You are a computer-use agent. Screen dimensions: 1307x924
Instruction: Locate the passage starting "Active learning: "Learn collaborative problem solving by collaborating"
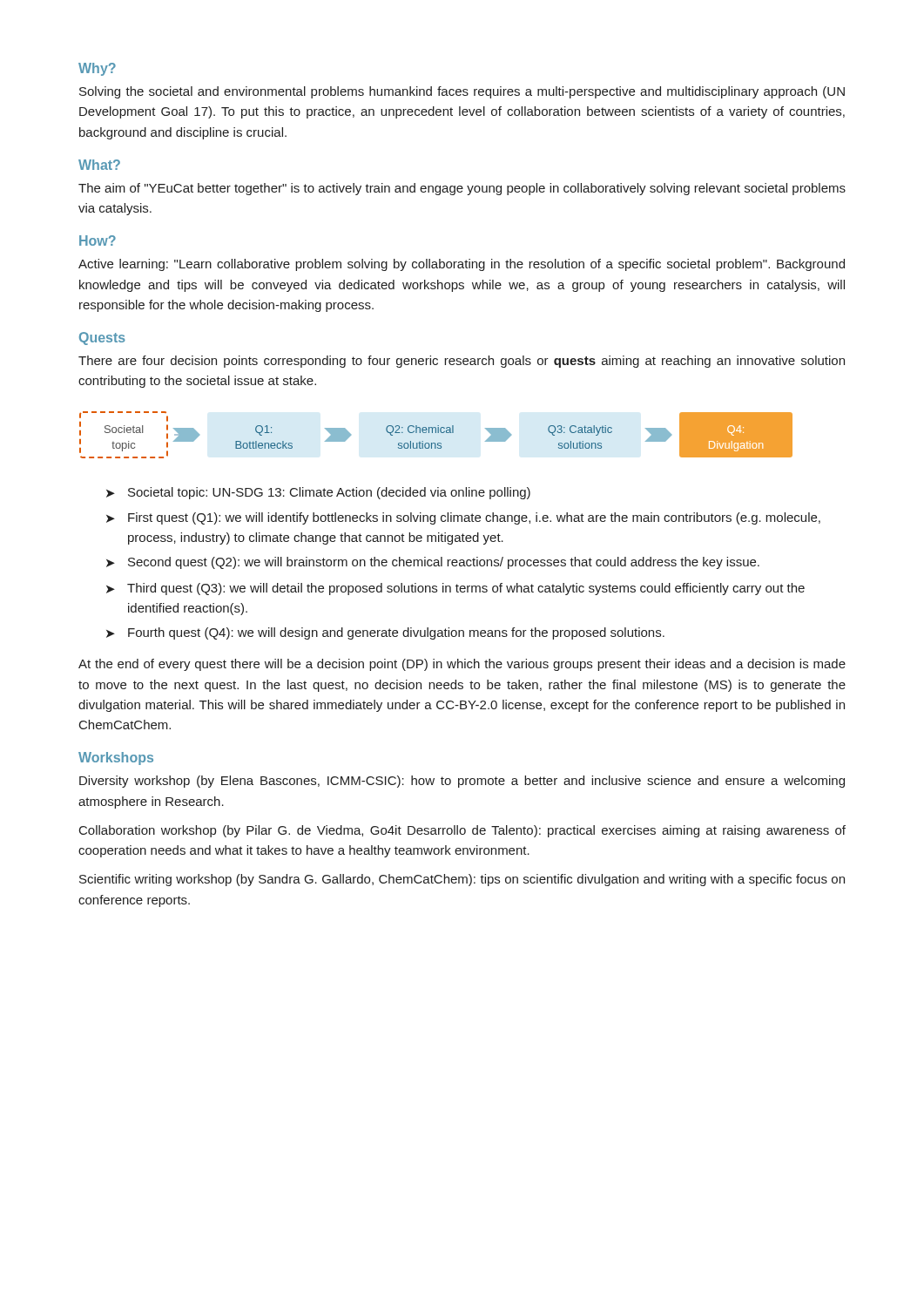pyautogui.click(x=462, y=284)
